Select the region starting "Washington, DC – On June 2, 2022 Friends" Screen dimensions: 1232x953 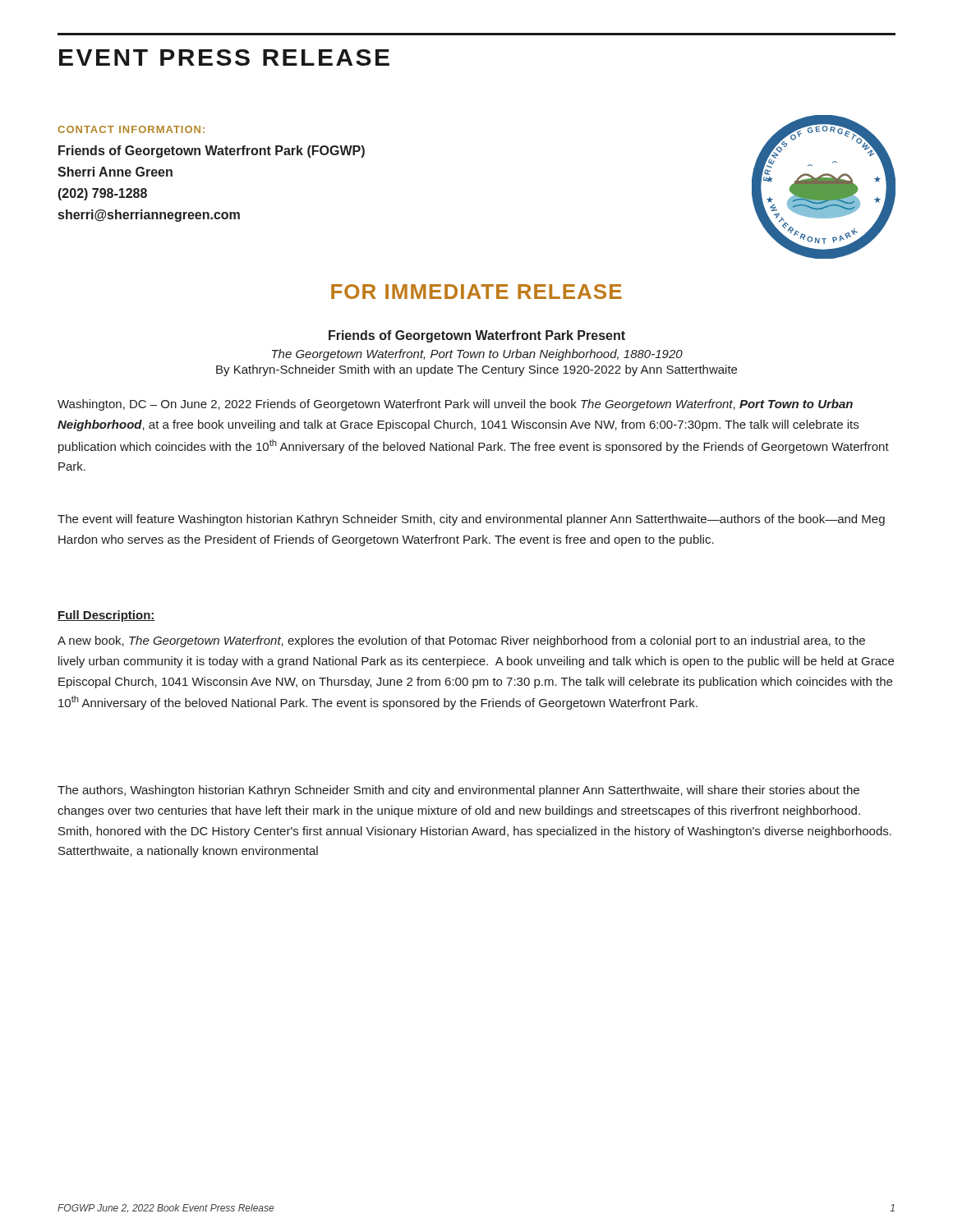point(473,435)
